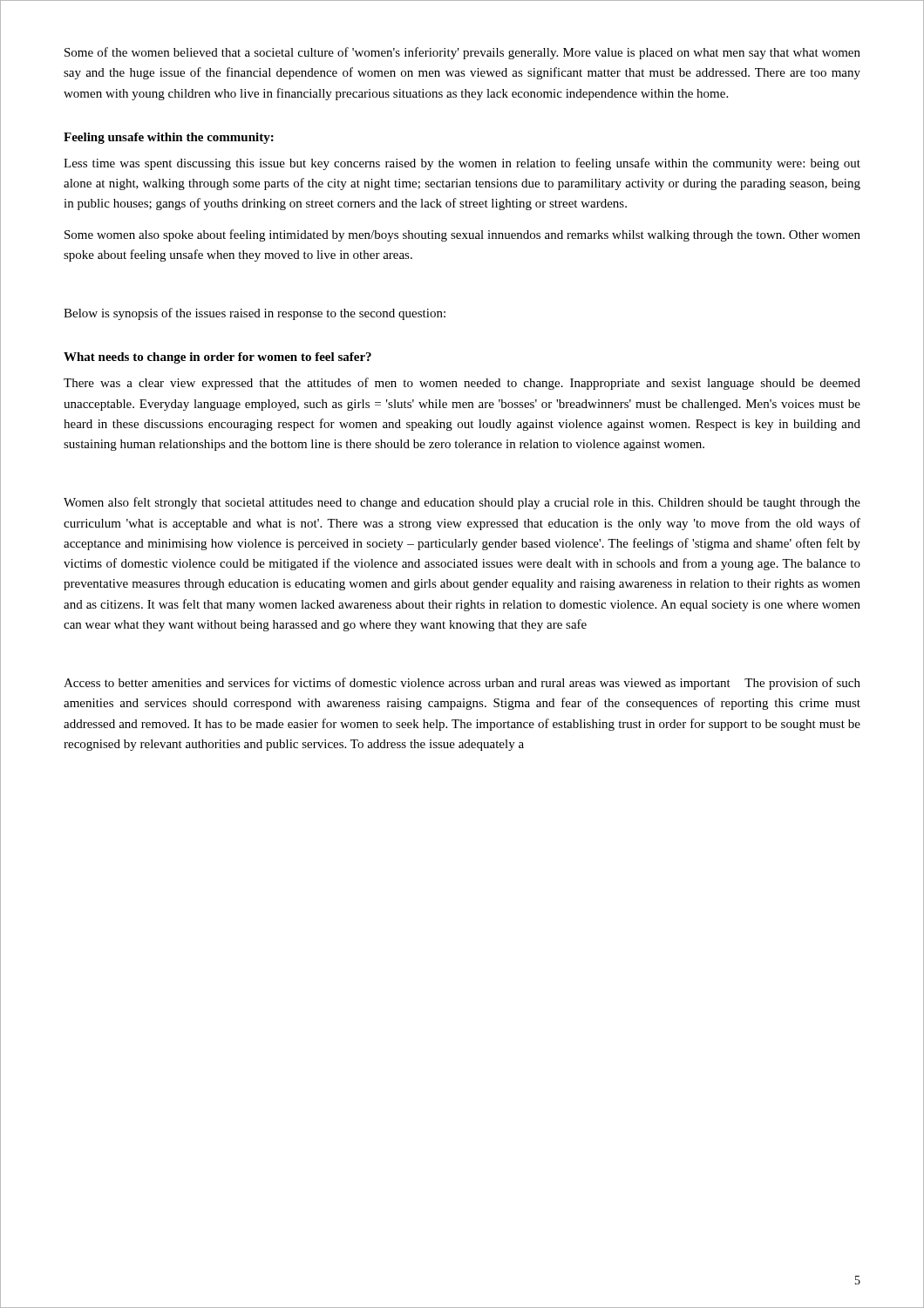Select the text block that says "Access to better amenities"
924x1308 pixels.
(462, 713)
